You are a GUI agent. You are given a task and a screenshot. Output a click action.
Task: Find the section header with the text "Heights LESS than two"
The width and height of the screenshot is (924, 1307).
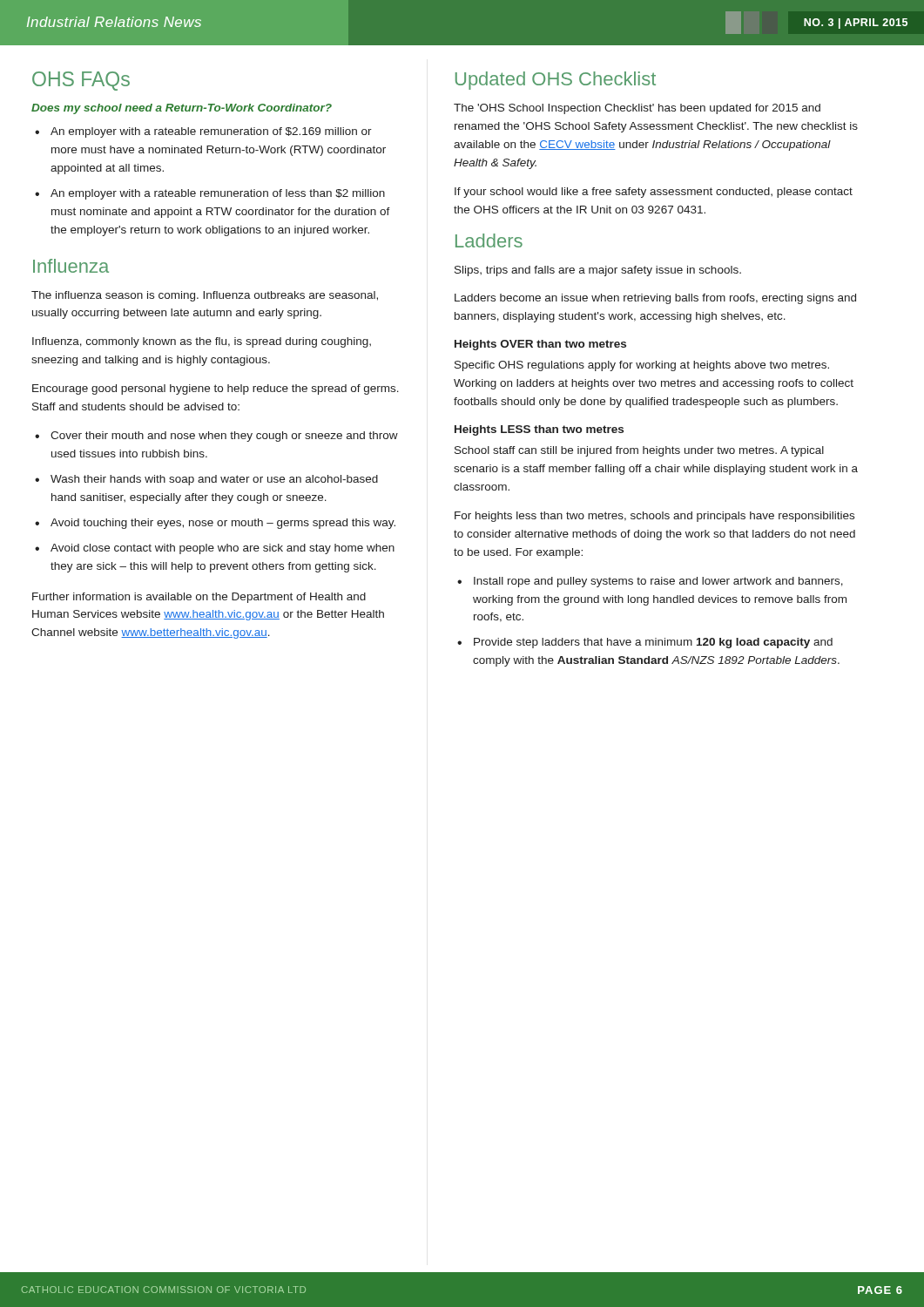(539, 429)
